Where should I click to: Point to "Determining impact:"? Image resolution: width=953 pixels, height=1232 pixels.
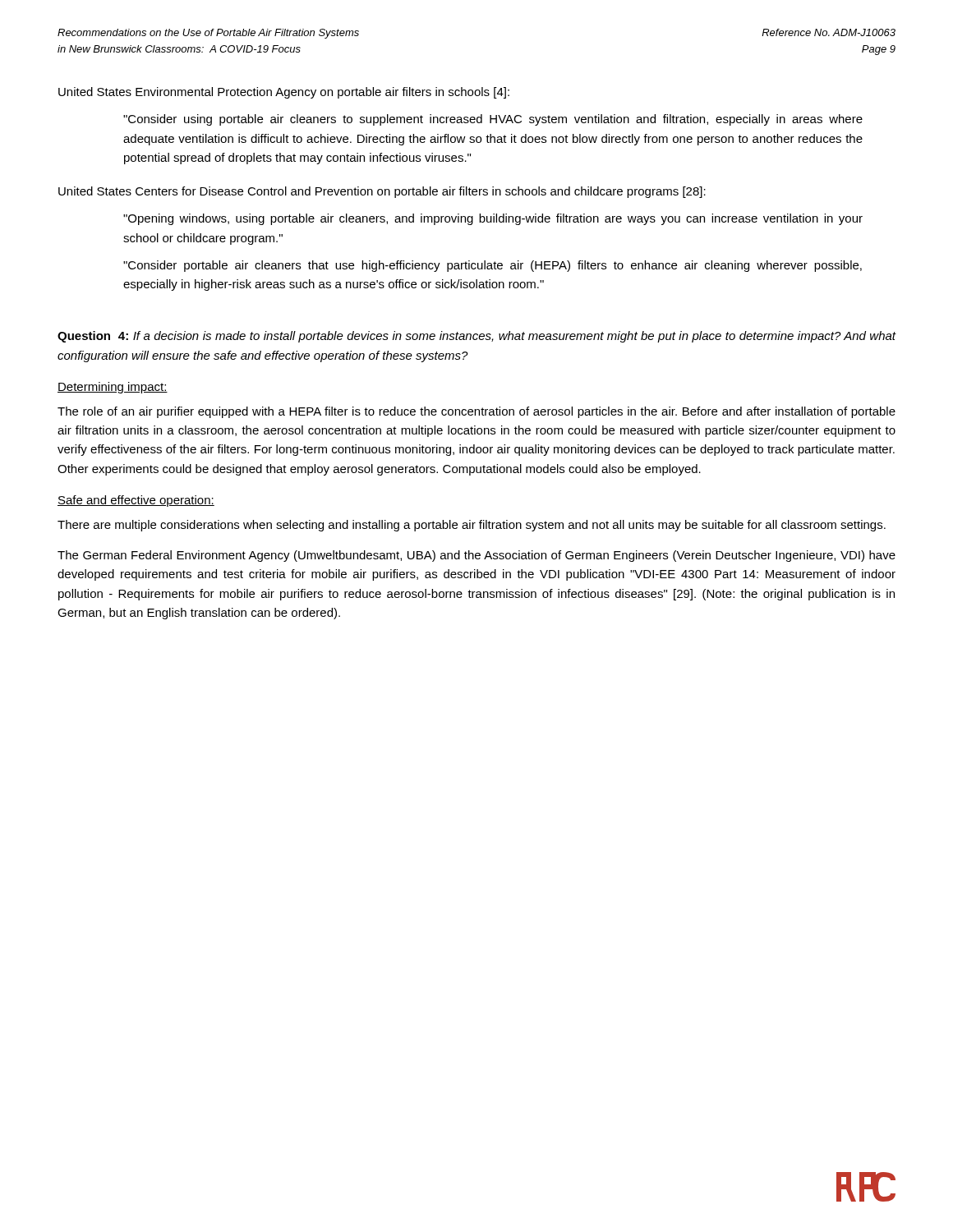coord(113,388)
